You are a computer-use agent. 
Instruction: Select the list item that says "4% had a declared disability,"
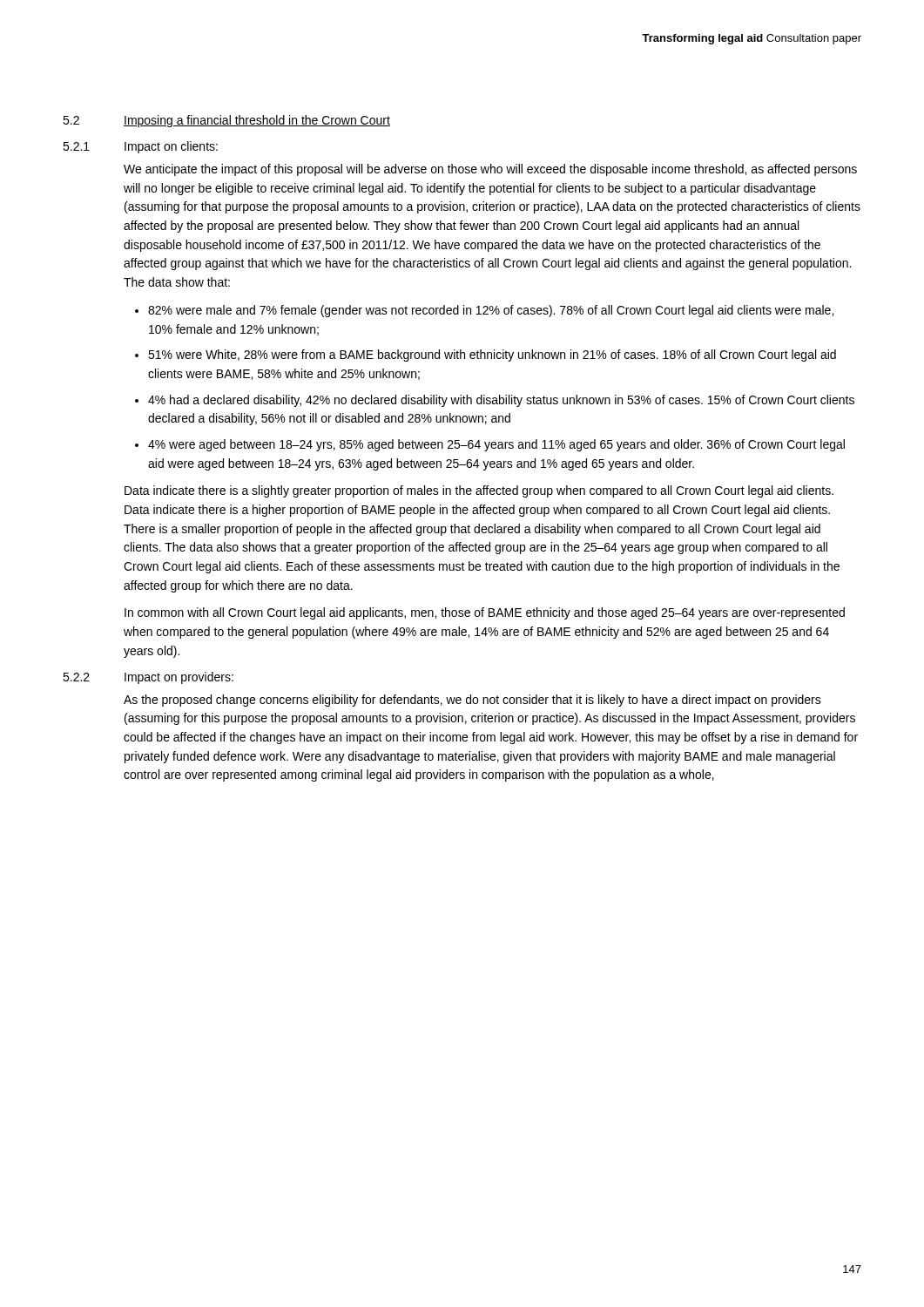coord(501,409)
